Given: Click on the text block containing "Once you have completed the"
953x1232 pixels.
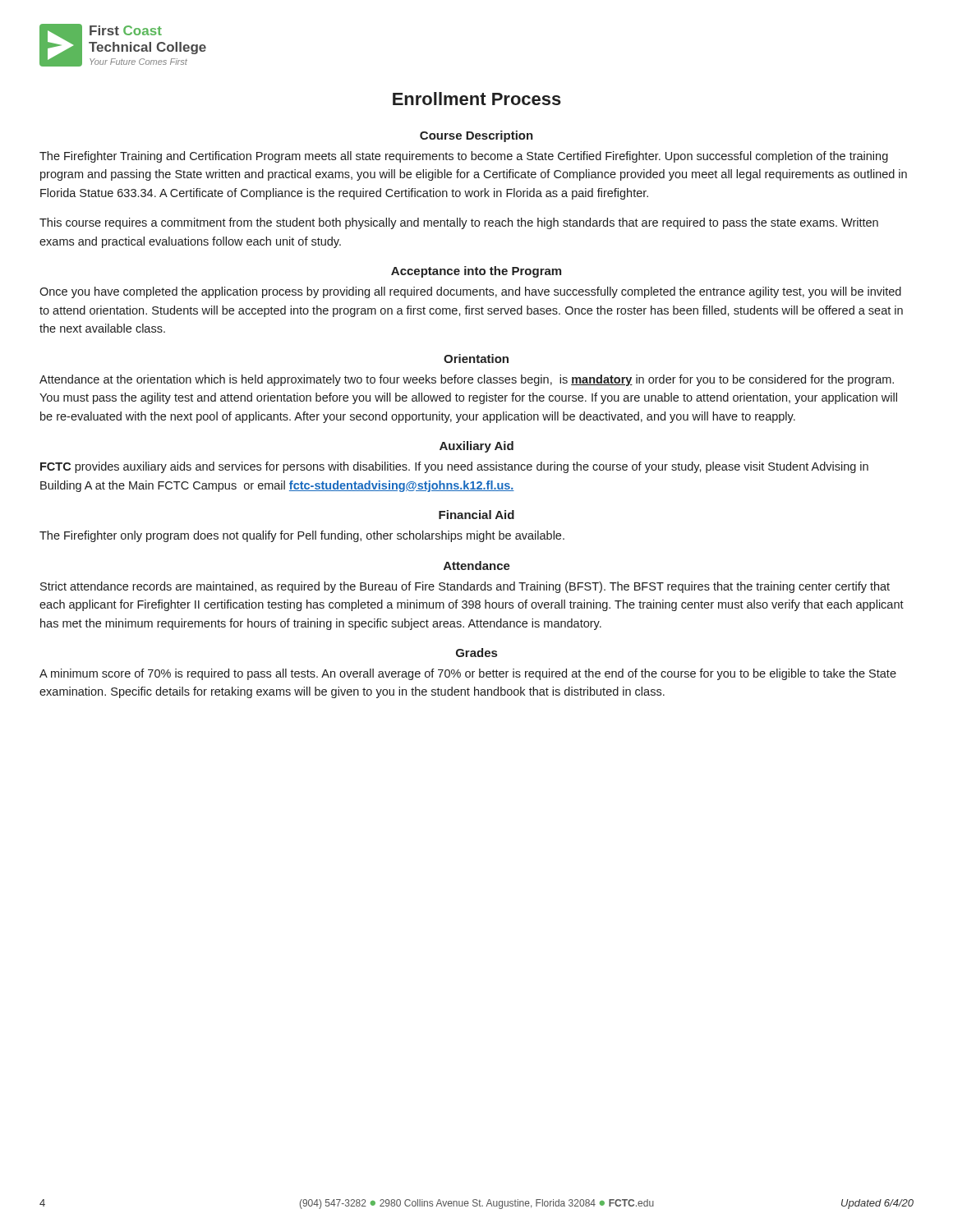Looking at the screenshot, I should (x=471, y=310).
